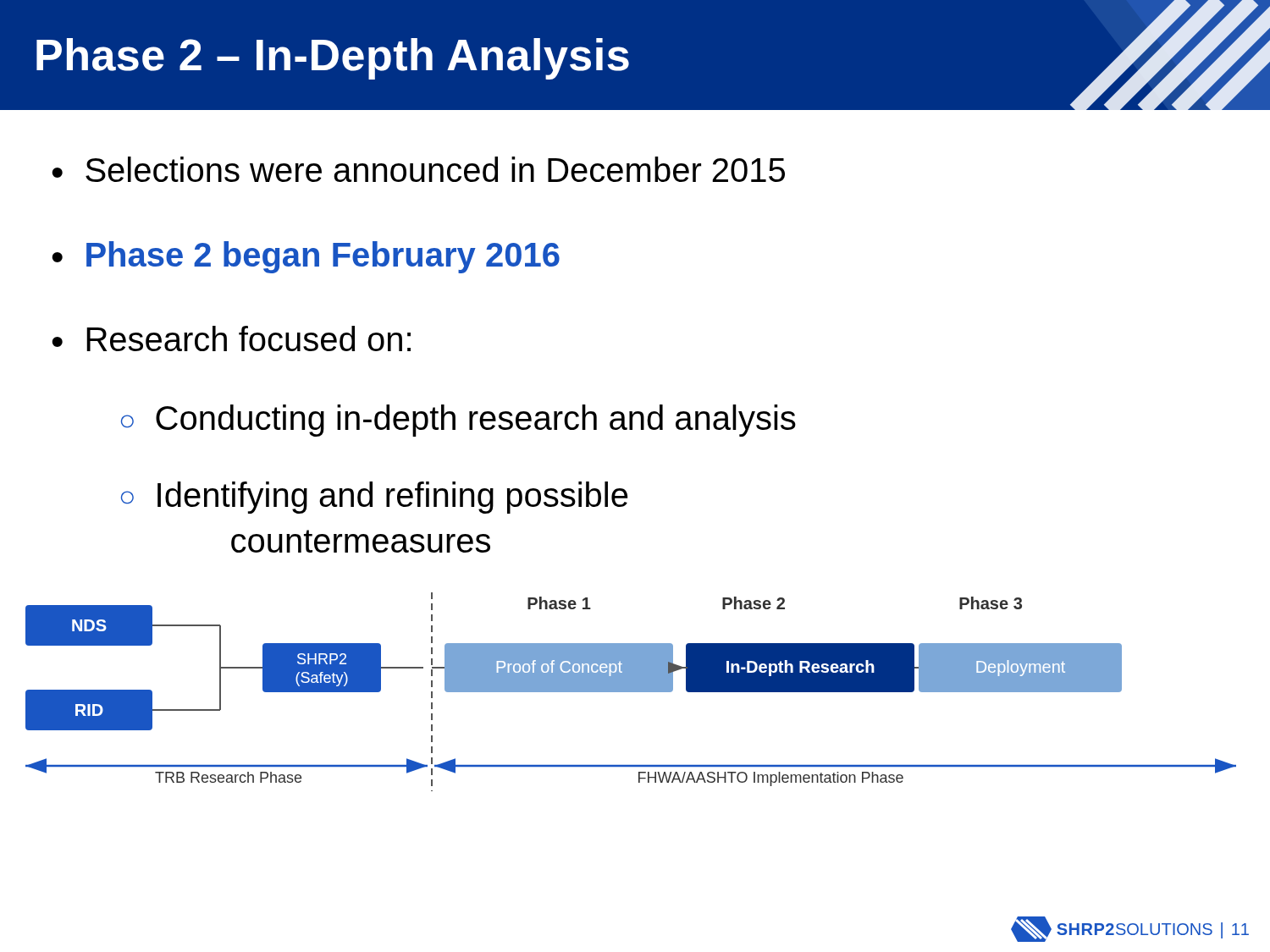Click on the region starting "Phase 2 – In-Depth"
Screen dimensions: 952x1270
coord(635,55)
